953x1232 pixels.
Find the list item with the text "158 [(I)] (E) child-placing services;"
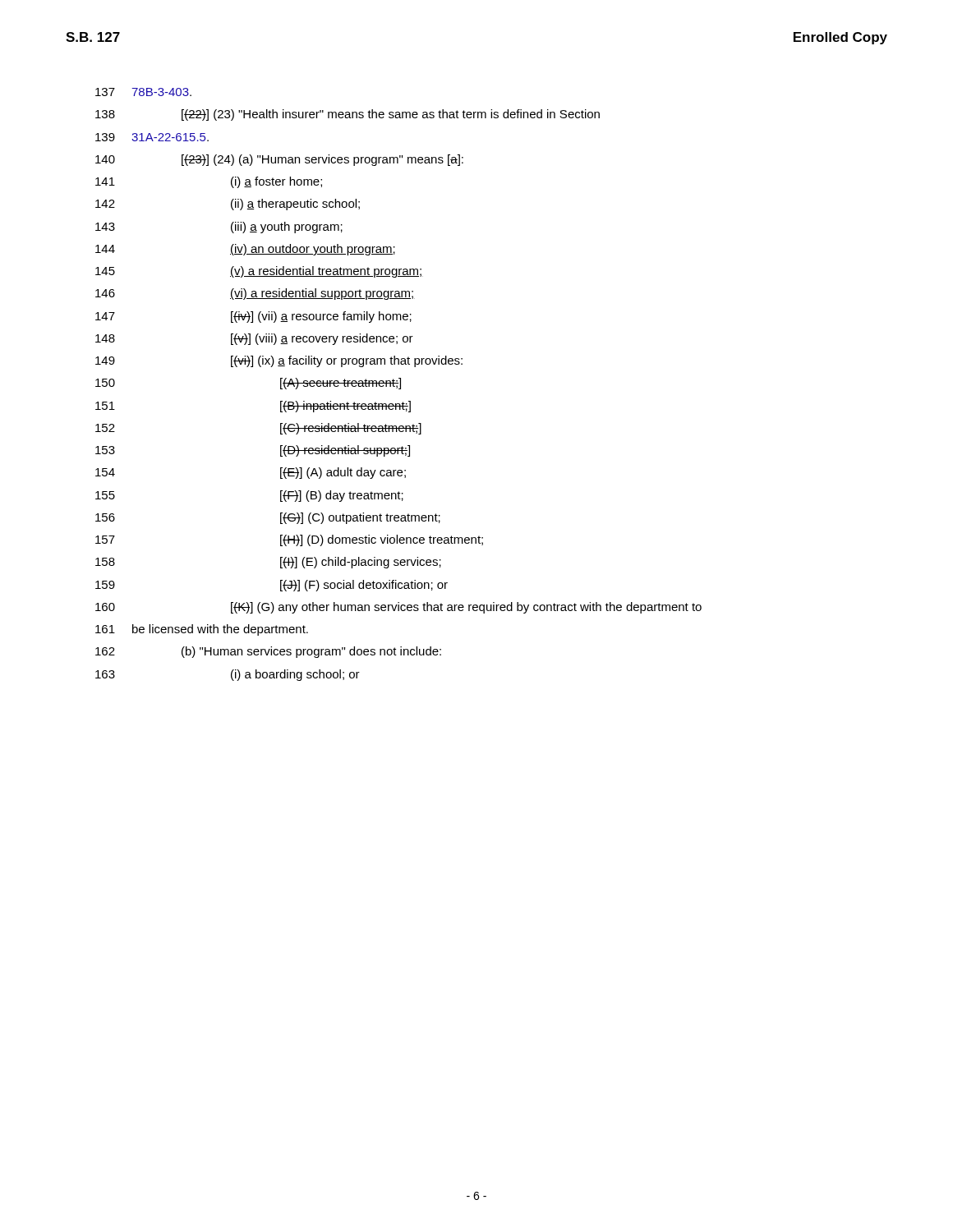105,561
